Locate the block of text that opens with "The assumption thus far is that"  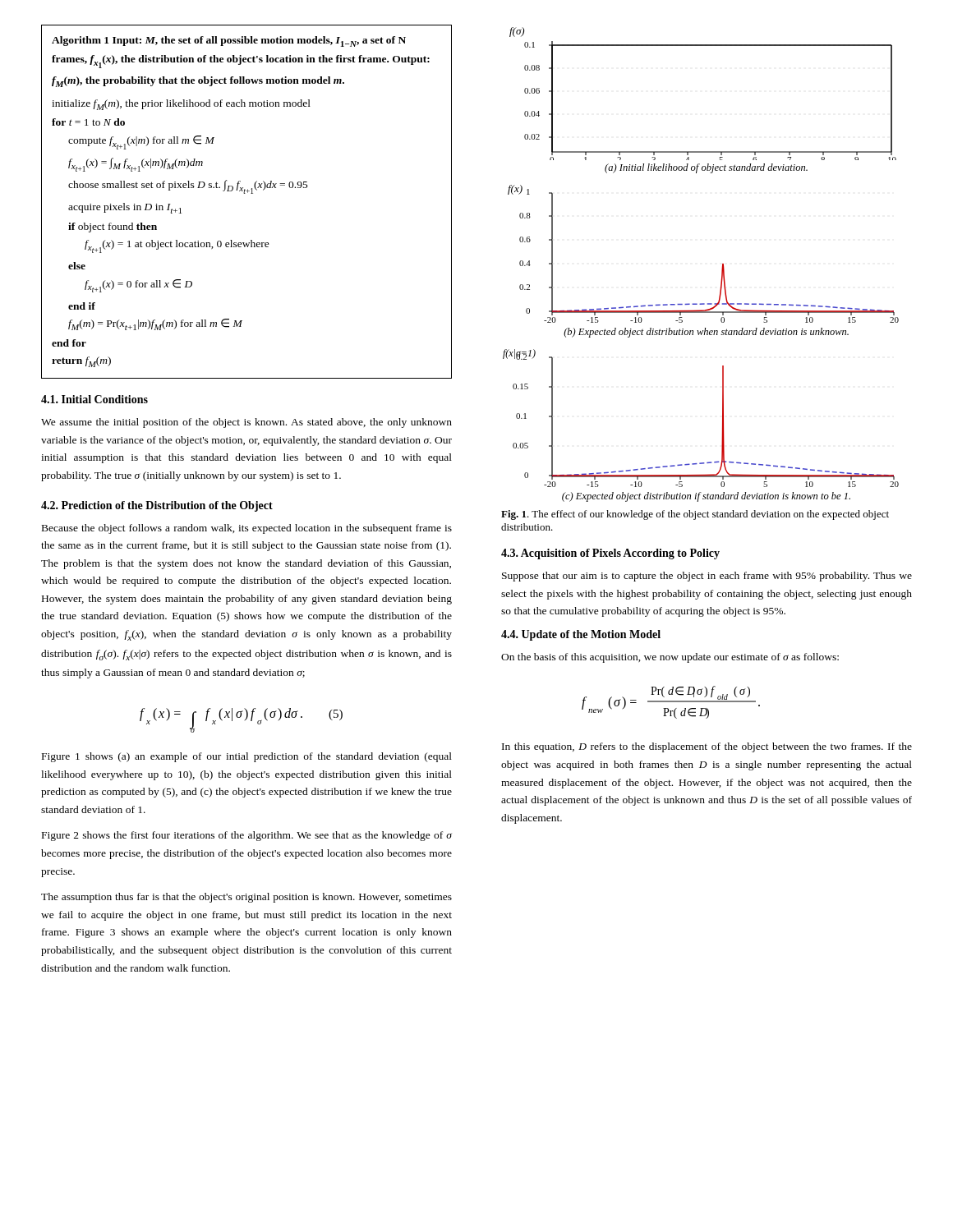246,932
